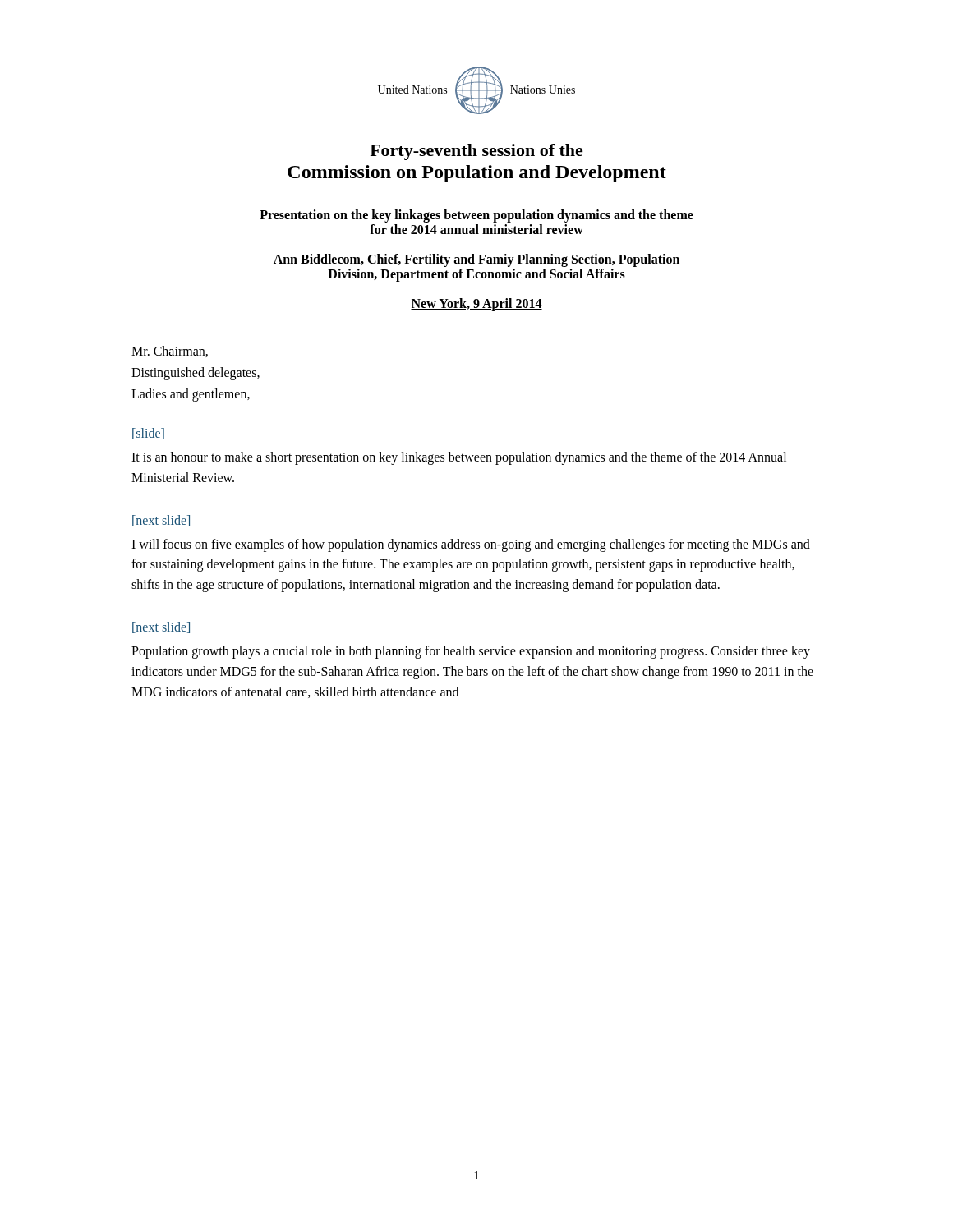Select the text block starting "Ladies and gentlemen,"

click(191, 394)
